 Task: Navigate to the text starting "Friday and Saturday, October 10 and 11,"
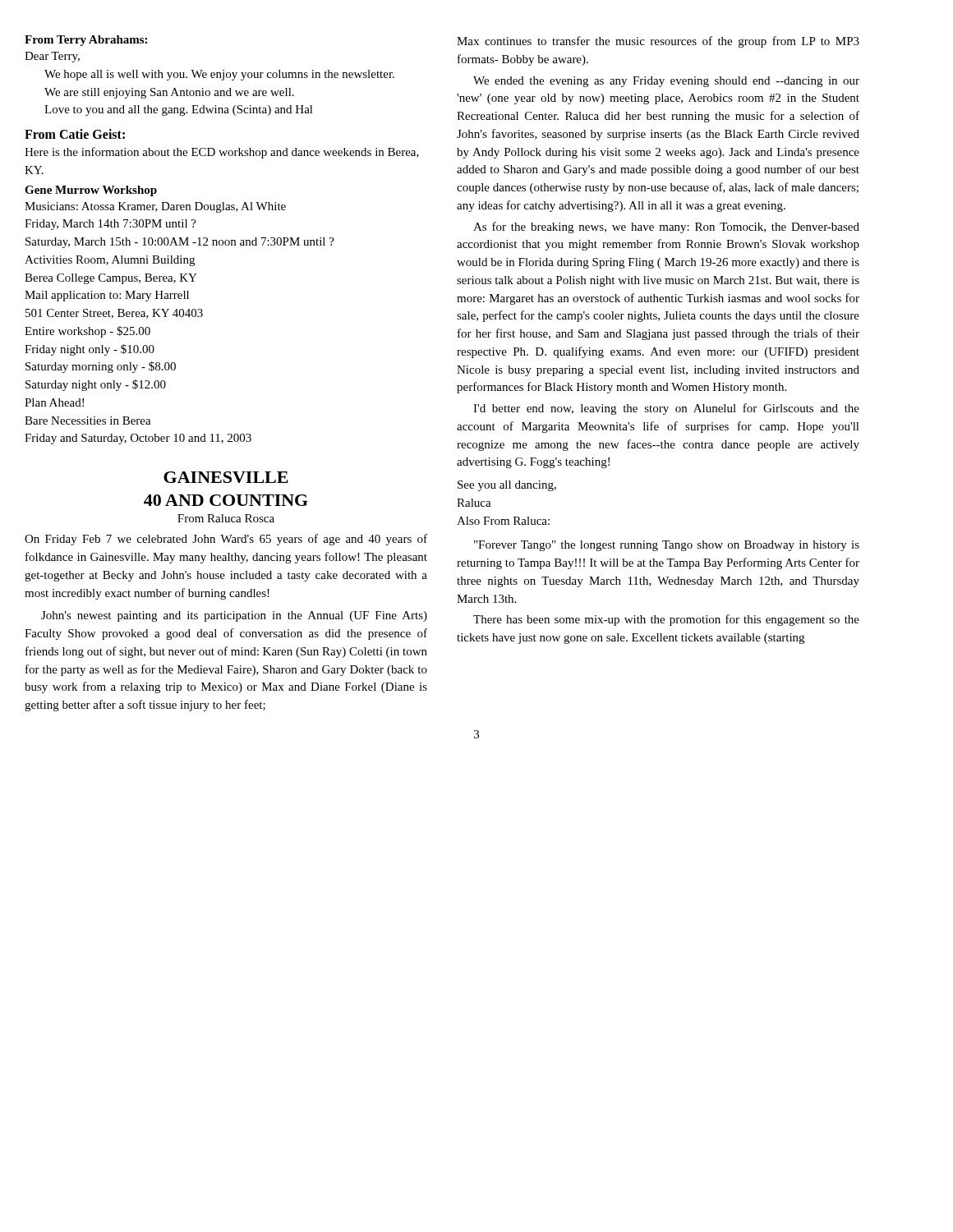pyautogui.click(x=138, y=438)
